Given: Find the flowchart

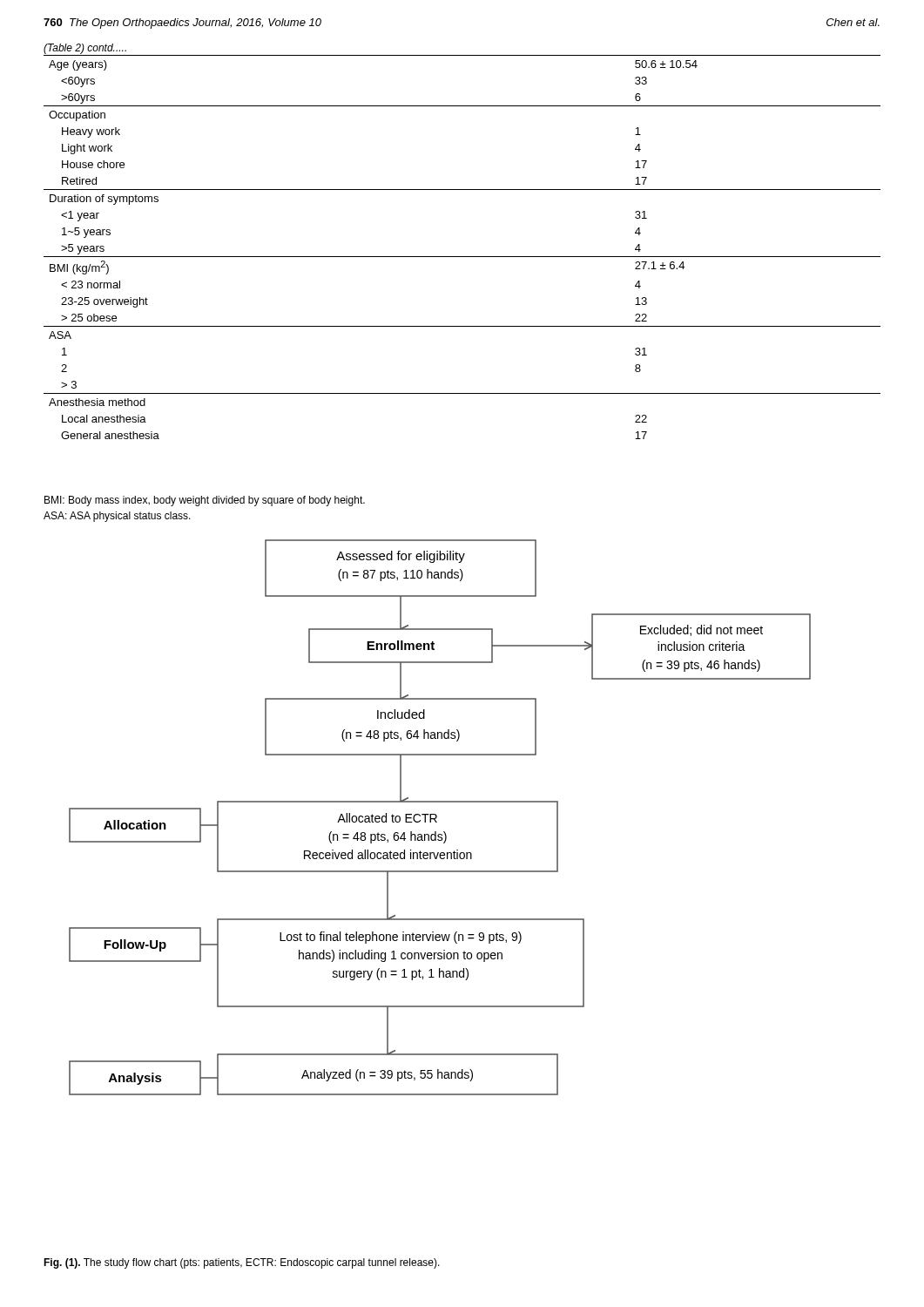Looking at the screenshot, I should 462,890.
